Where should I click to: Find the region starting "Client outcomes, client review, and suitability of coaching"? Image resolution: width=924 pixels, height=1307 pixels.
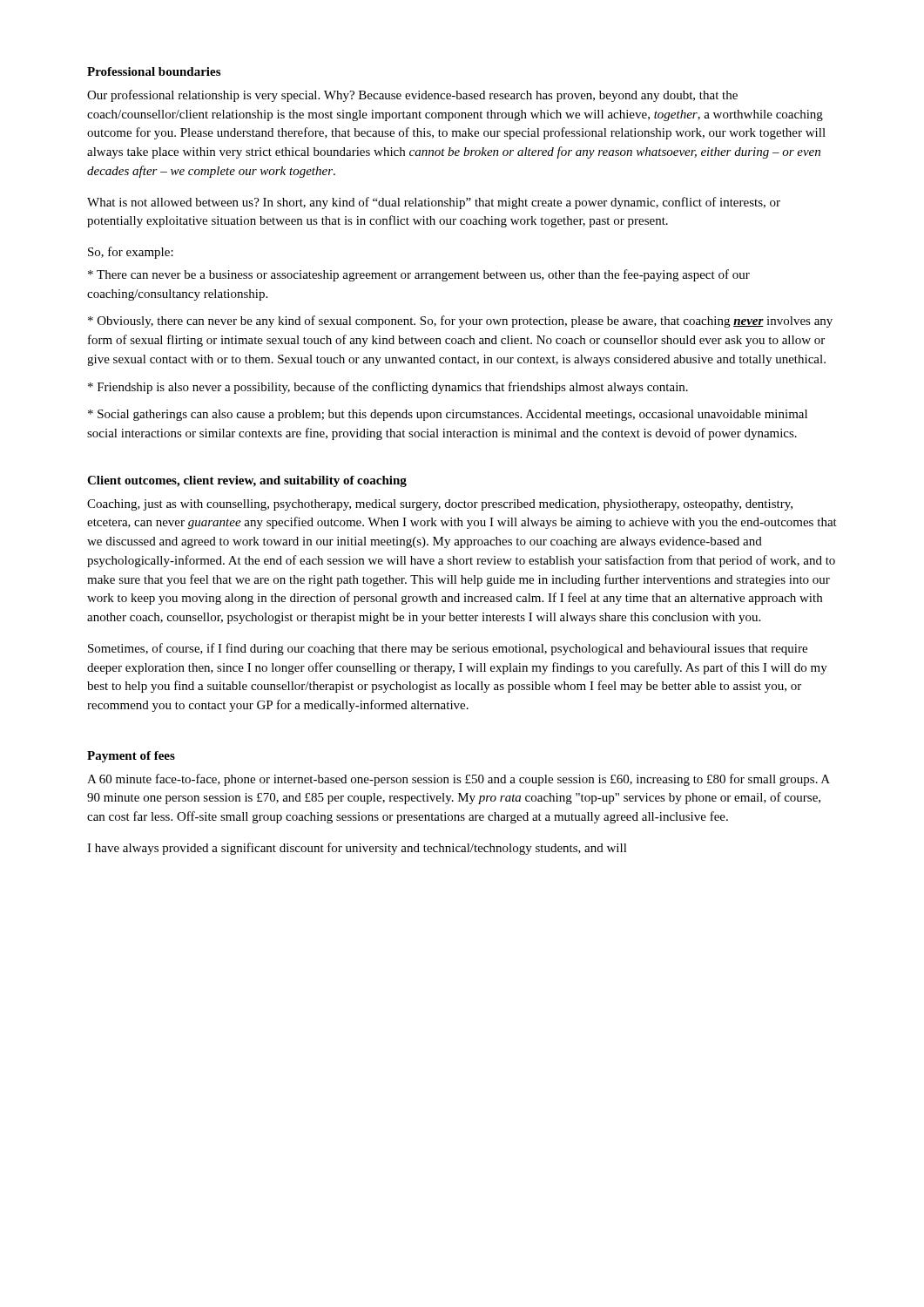click(247, 480)
